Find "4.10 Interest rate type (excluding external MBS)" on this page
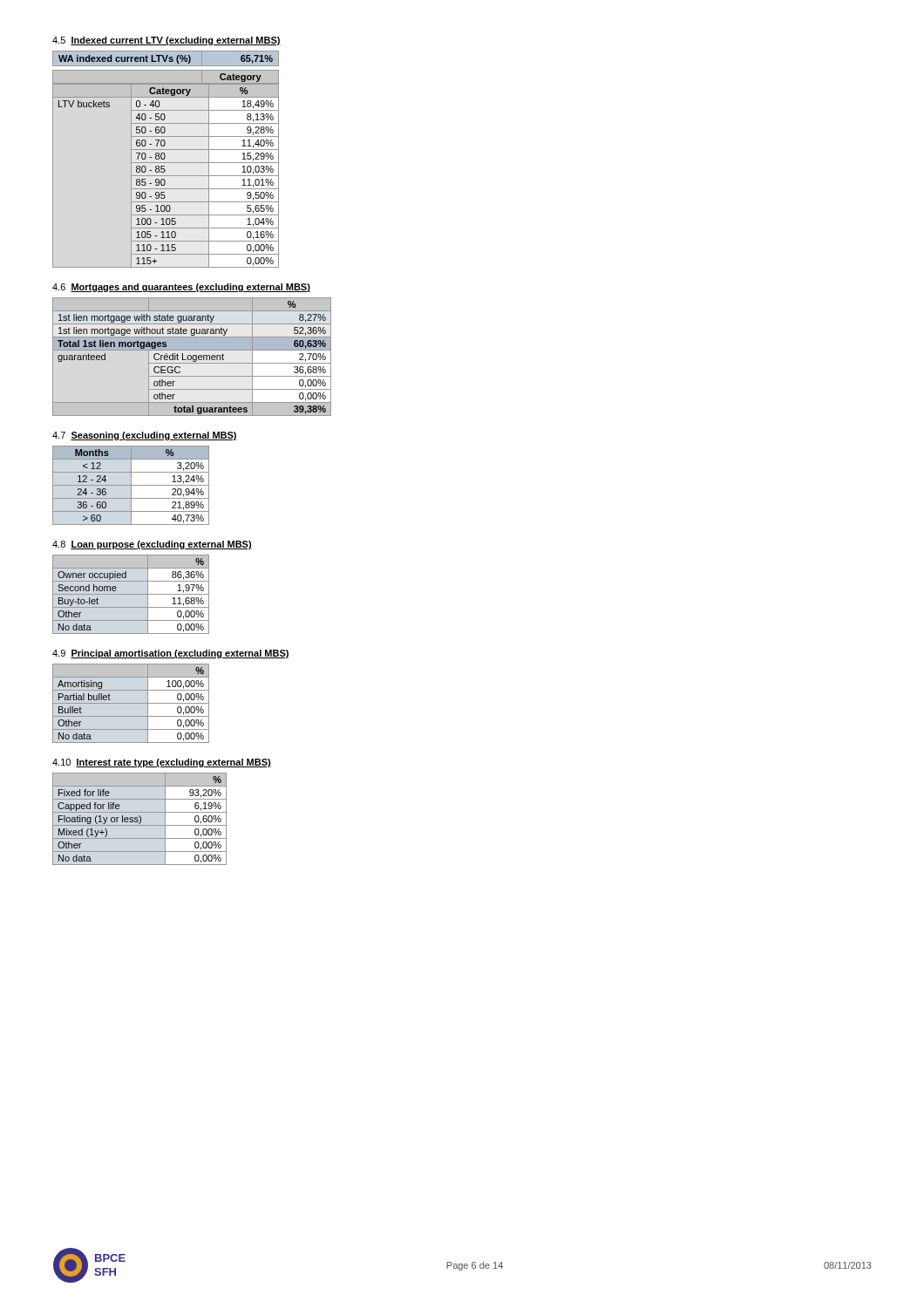 tap(162, 762)
